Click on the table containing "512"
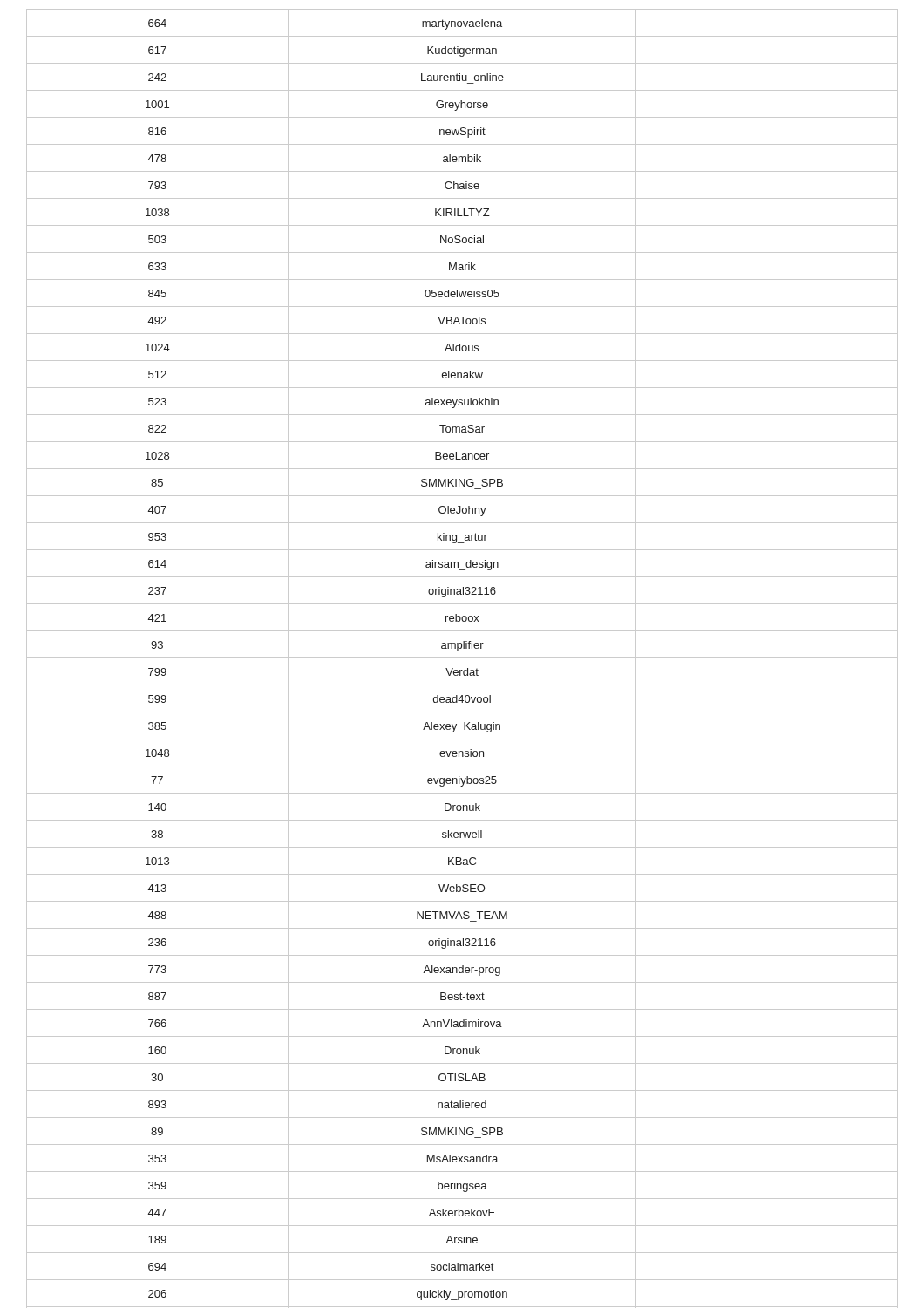924x1308 pixels. (462, 658)
